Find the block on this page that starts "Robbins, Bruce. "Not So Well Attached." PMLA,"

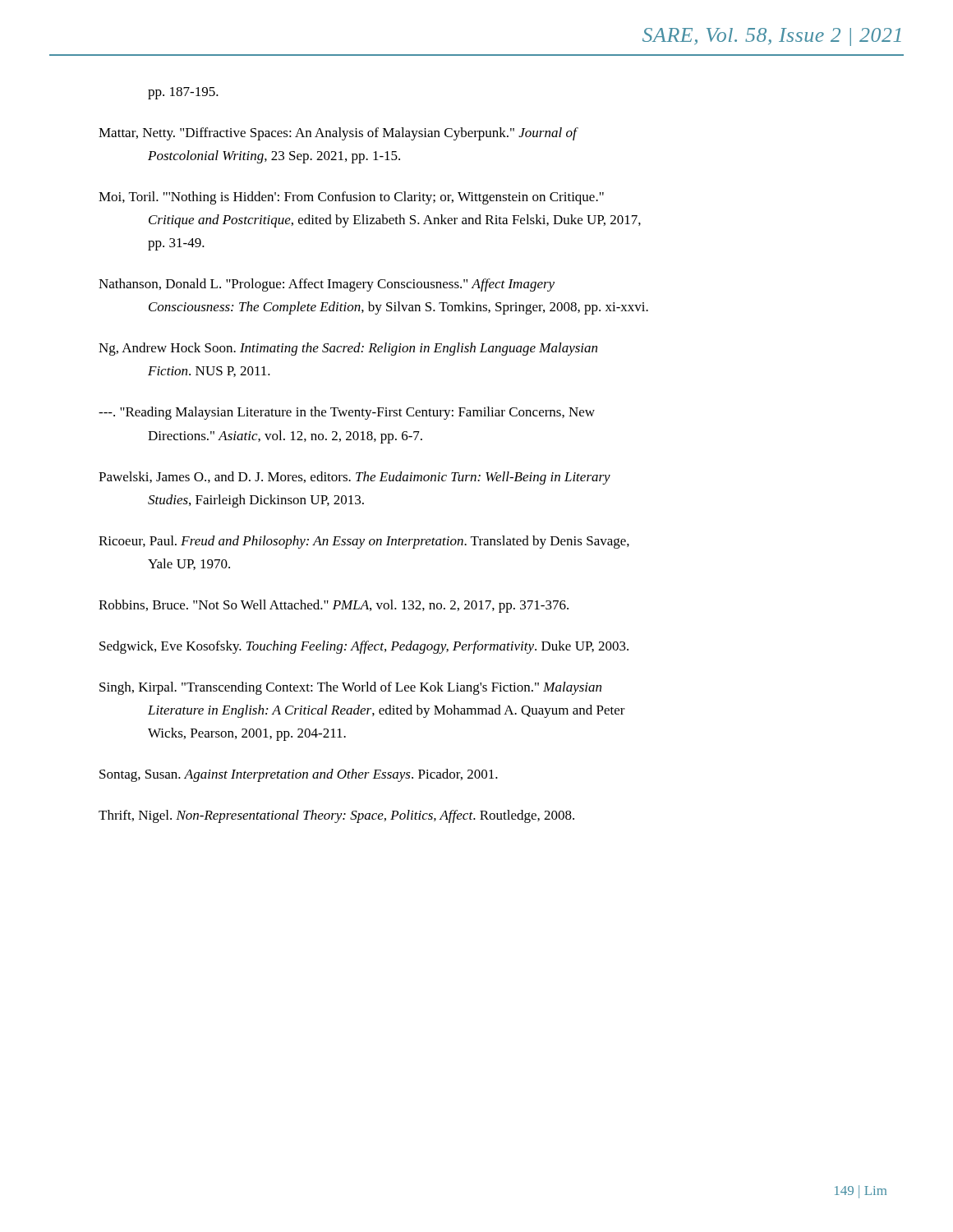[476, 605]
